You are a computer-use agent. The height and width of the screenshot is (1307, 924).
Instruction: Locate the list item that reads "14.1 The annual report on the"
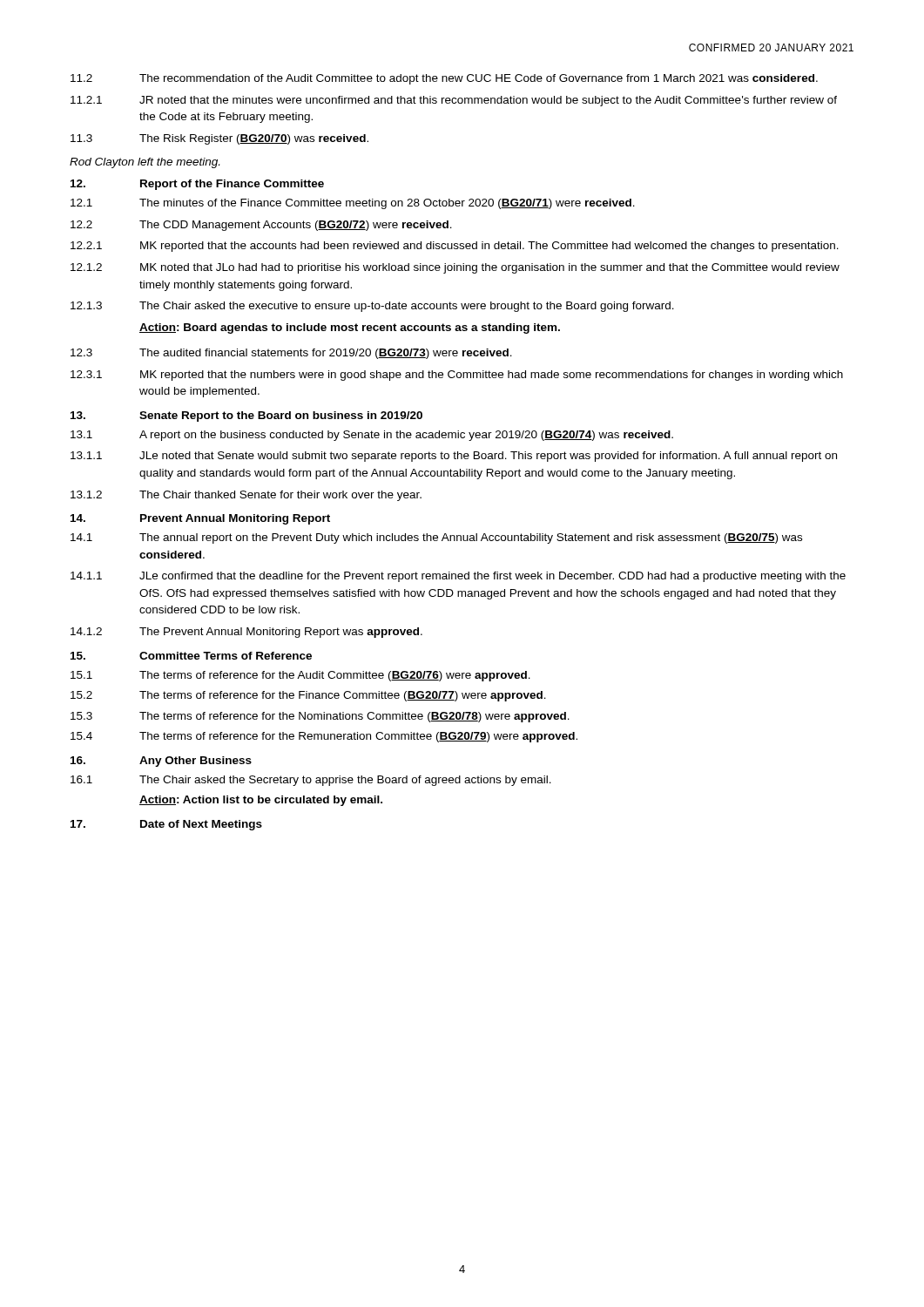pos(462,546)
